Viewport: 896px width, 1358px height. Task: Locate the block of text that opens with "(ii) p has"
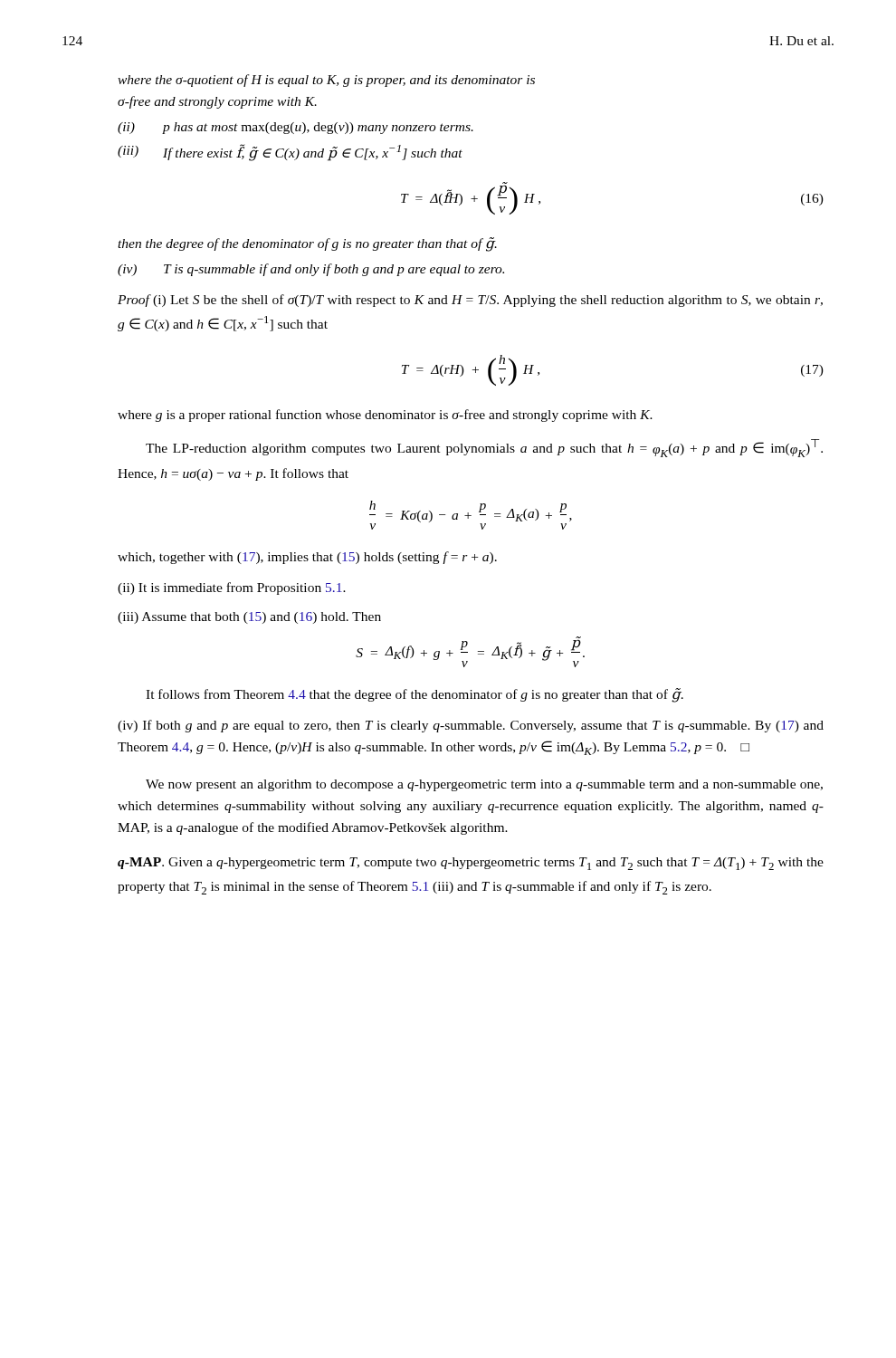(x=471, y=127)
